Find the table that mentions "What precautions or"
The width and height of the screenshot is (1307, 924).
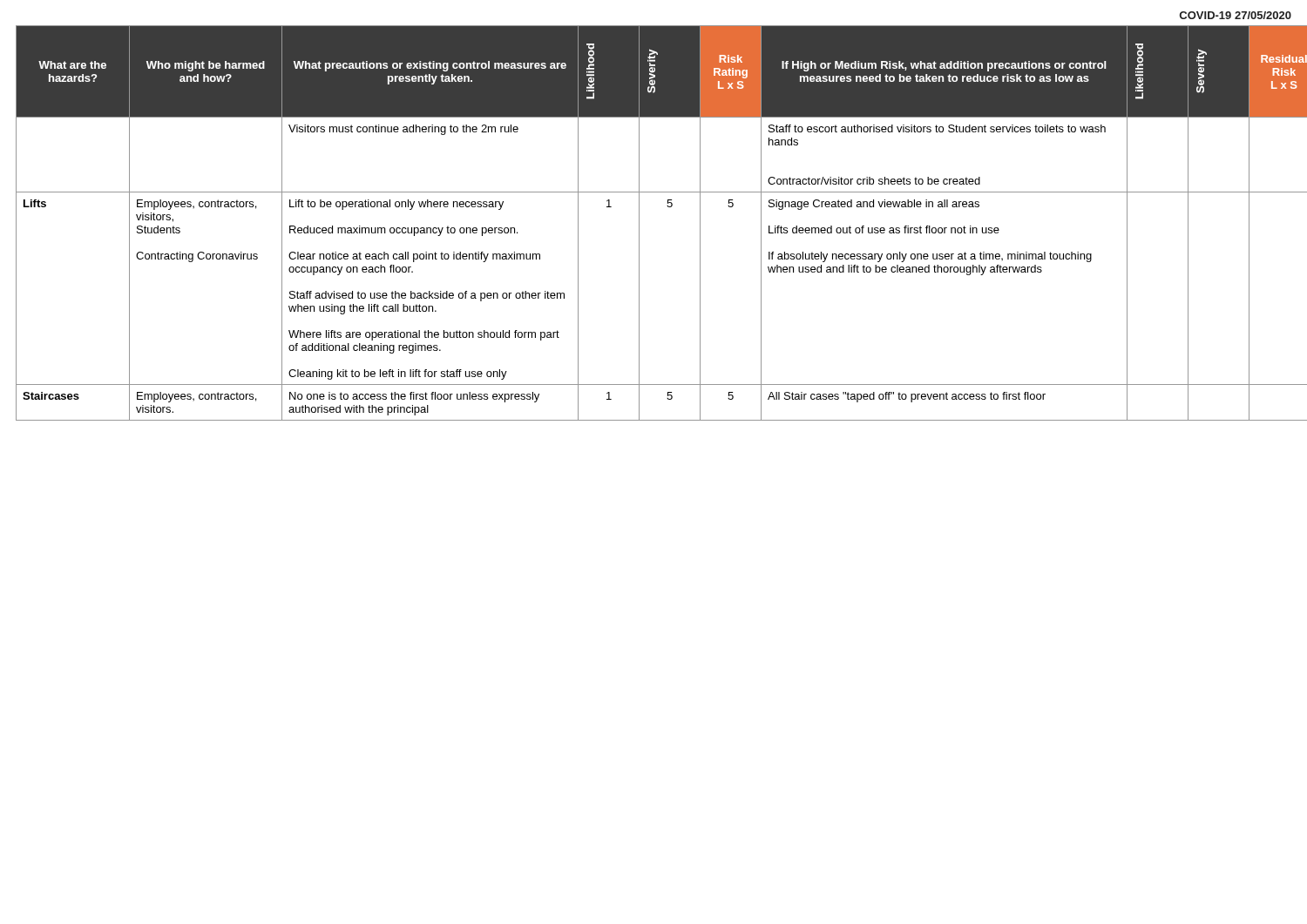coord(654,223)
